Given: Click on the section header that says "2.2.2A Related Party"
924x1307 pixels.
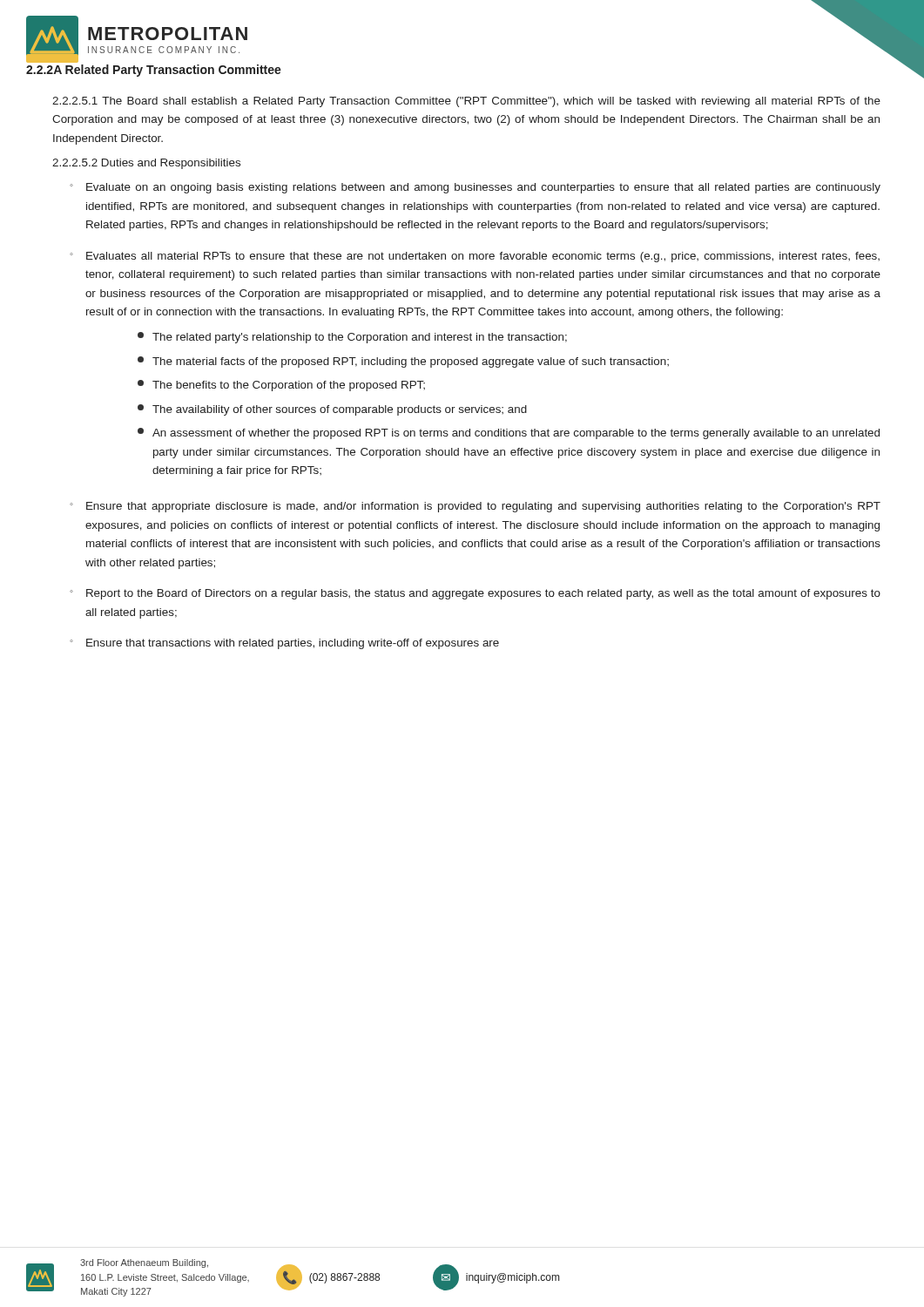Looking at the screenshot, I should pos(154,70).
